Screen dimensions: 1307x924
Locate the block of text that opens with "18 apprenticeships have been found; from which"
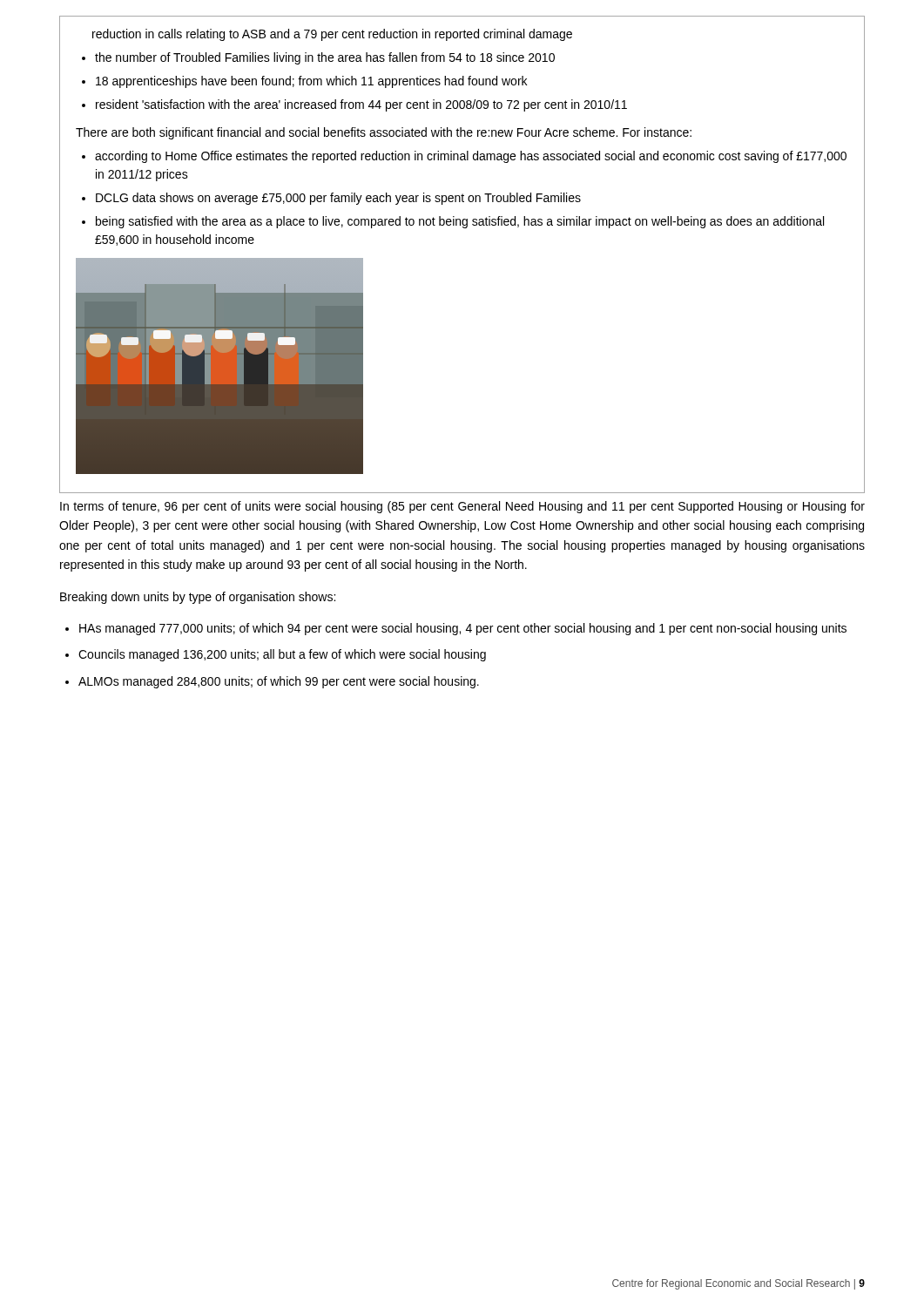point(311,81)
